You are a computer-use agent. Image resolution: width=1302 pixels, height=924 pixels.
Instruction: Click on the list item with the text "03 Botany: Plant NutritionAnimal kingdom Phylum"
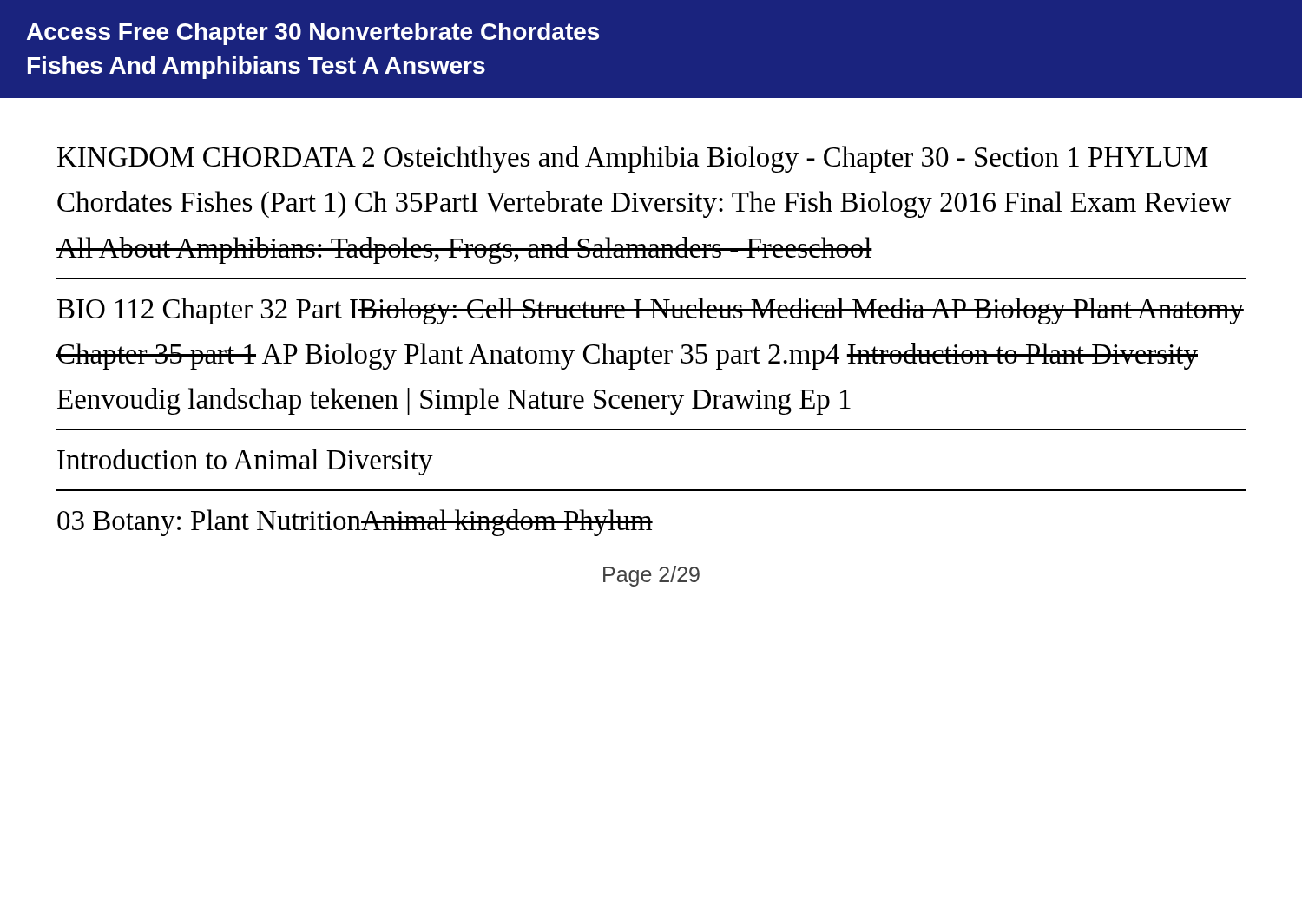354,521
